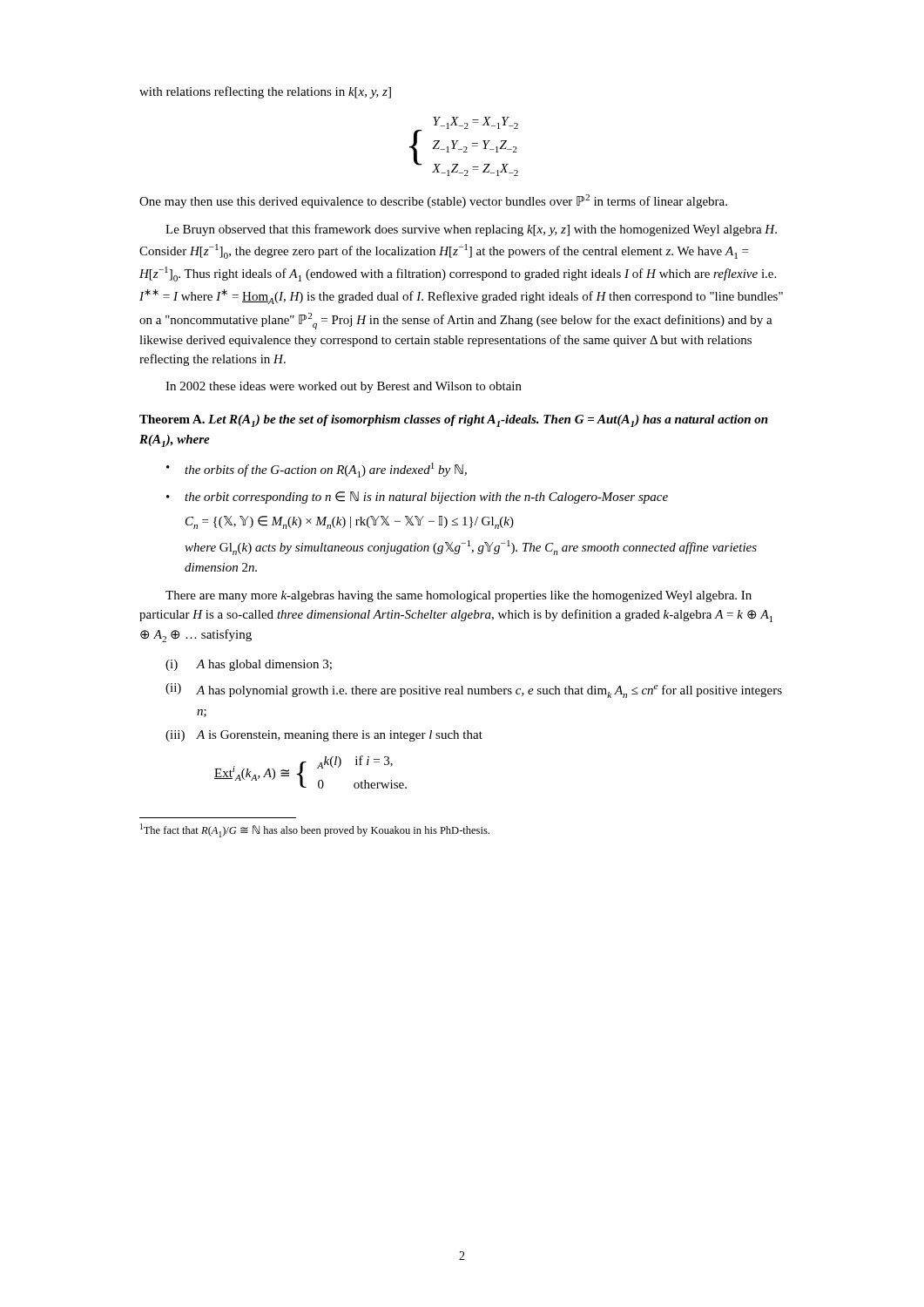Find the list item with the text "(i) A has global dimension 3;"
This screenshot has height=1307, width=924.
(249, 665)
